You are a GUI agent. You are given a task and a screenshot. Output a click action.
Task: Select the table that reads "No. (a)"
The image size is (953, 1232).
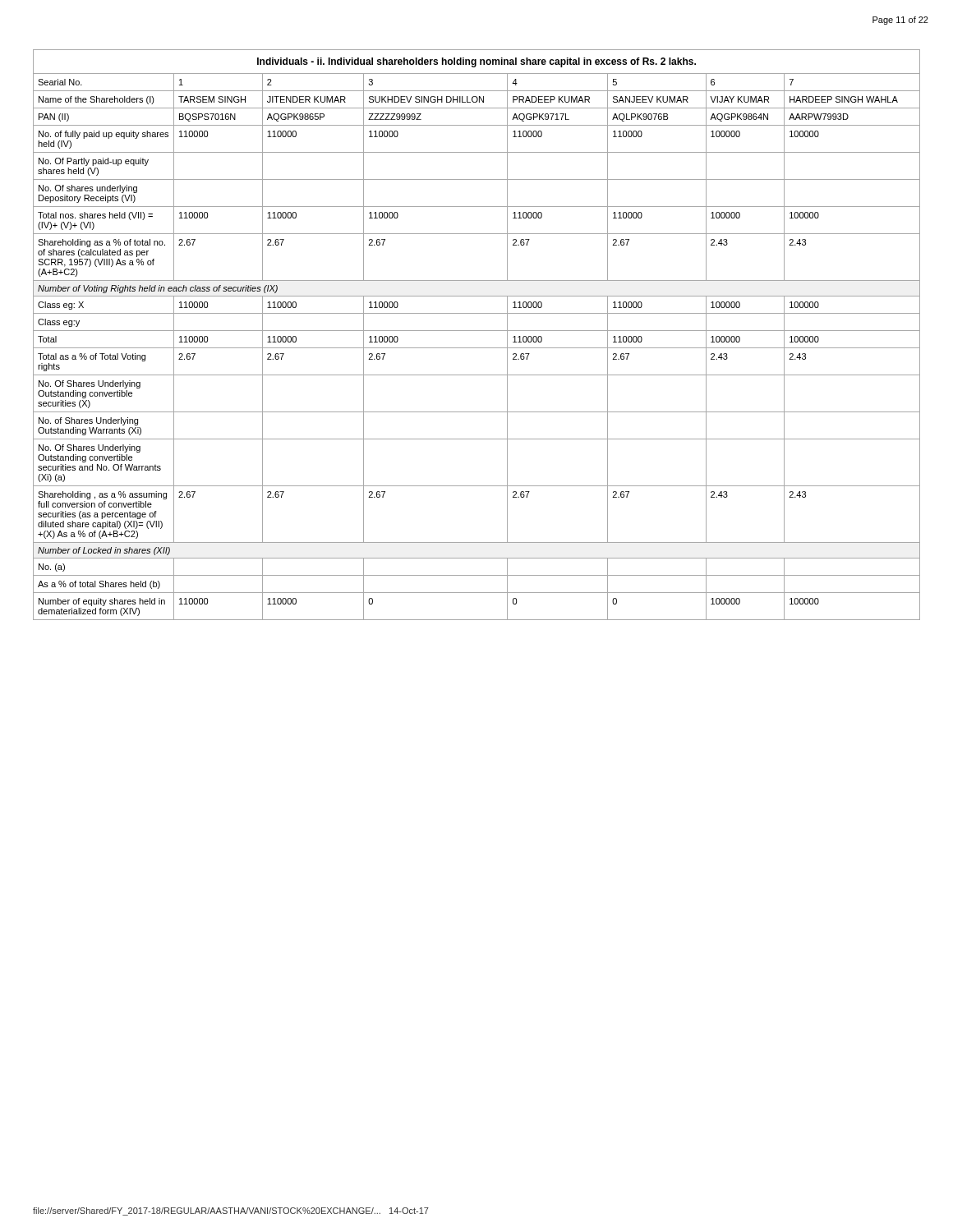point(476,335)
